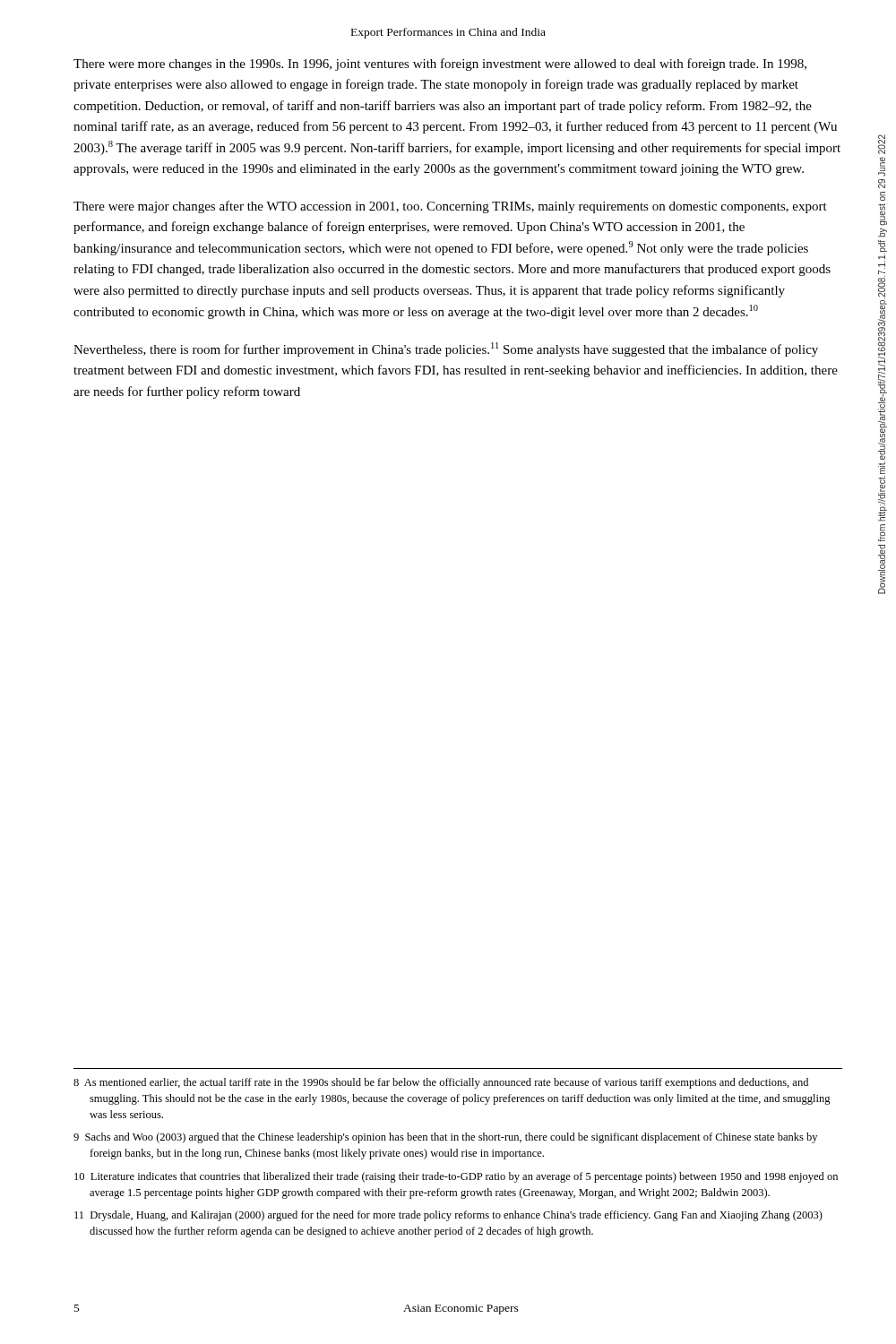Point to the block beginning "8 As mentioned earlier, the actual tariff"

[x=452, y=1099]
